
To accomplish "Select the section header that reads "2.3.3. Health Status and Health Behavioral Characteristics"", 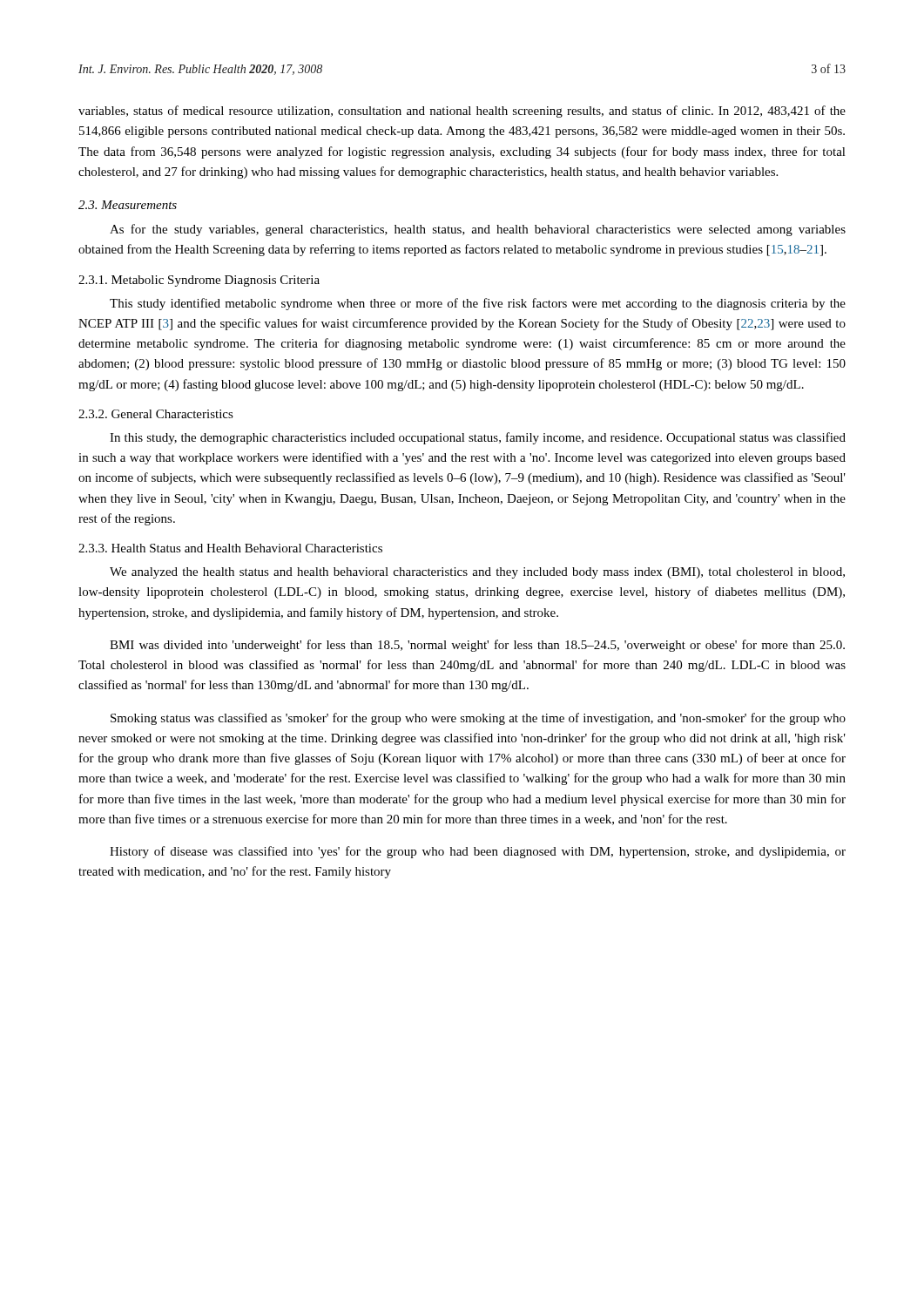I will point(231,548).
